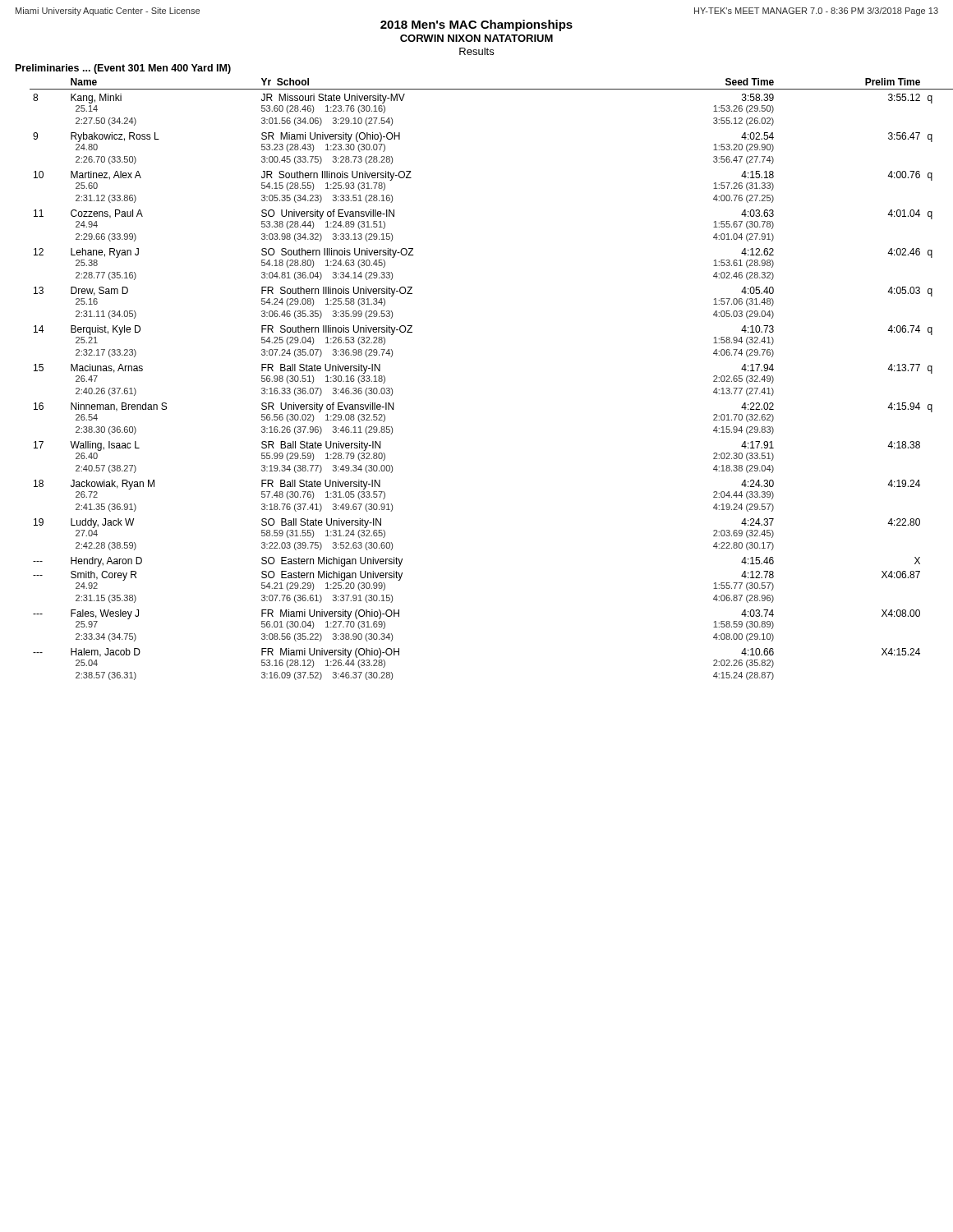Locate the section header containing "Preliminaries ... (Event 301 Men 400"
The image size is (953, 1232).
point(123,68)
